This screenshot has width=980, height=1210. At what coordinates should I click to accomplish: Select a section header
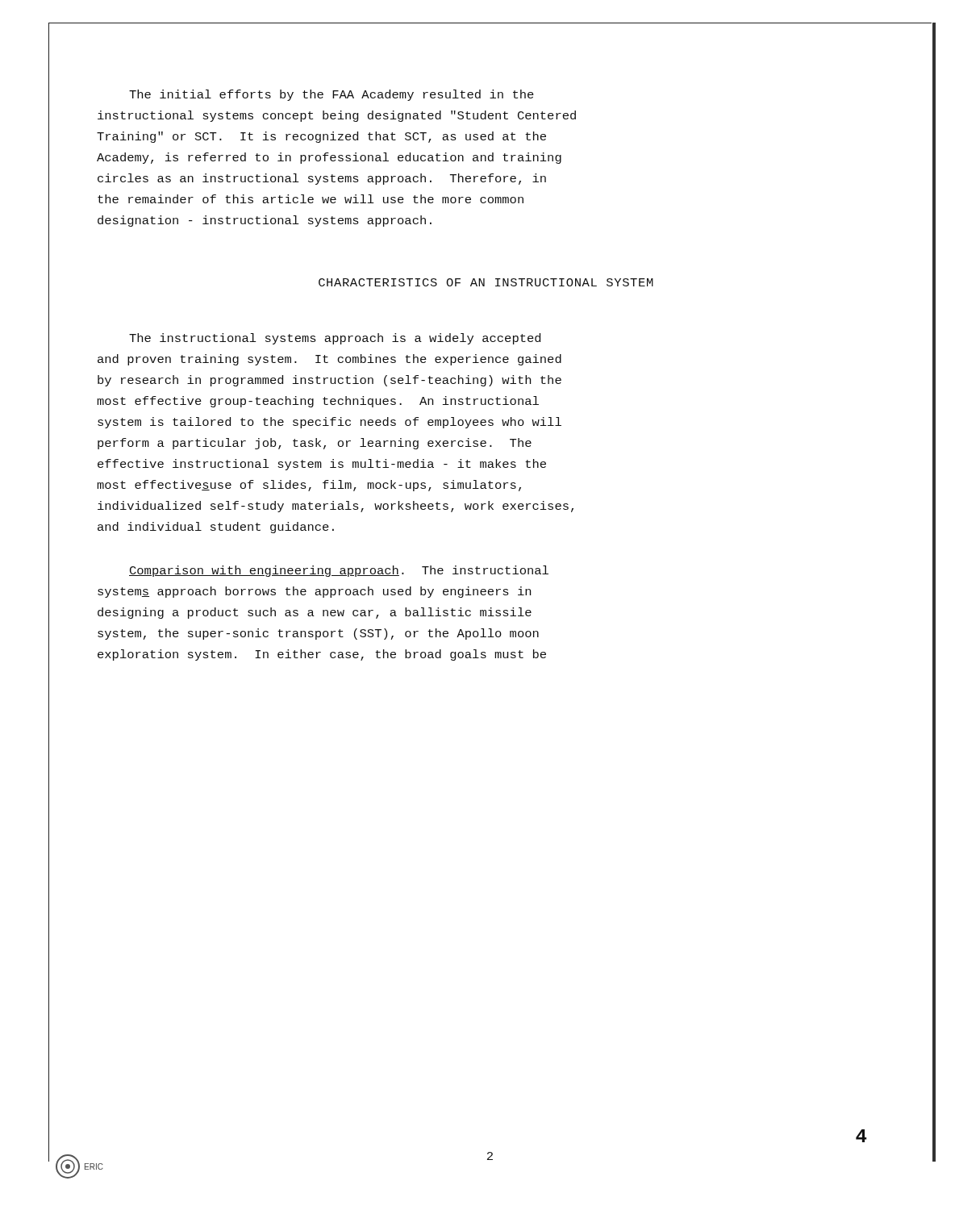pyautogui.click(x=486, y=283)
